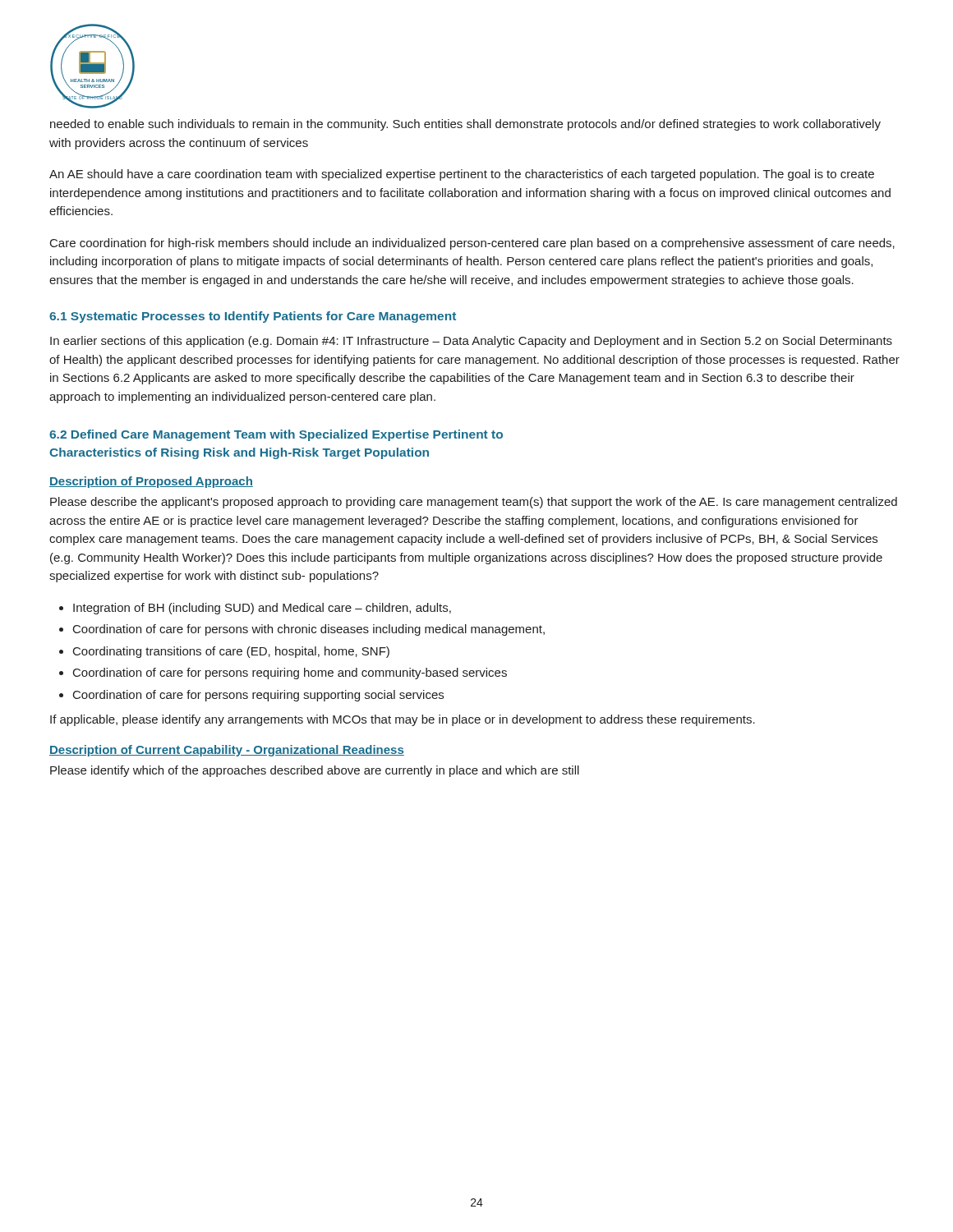Viewport: 953px width, 1232px height.
Task: Point to the region starting "Description of Proposed Approach"
Action: (x=151, y=481)
